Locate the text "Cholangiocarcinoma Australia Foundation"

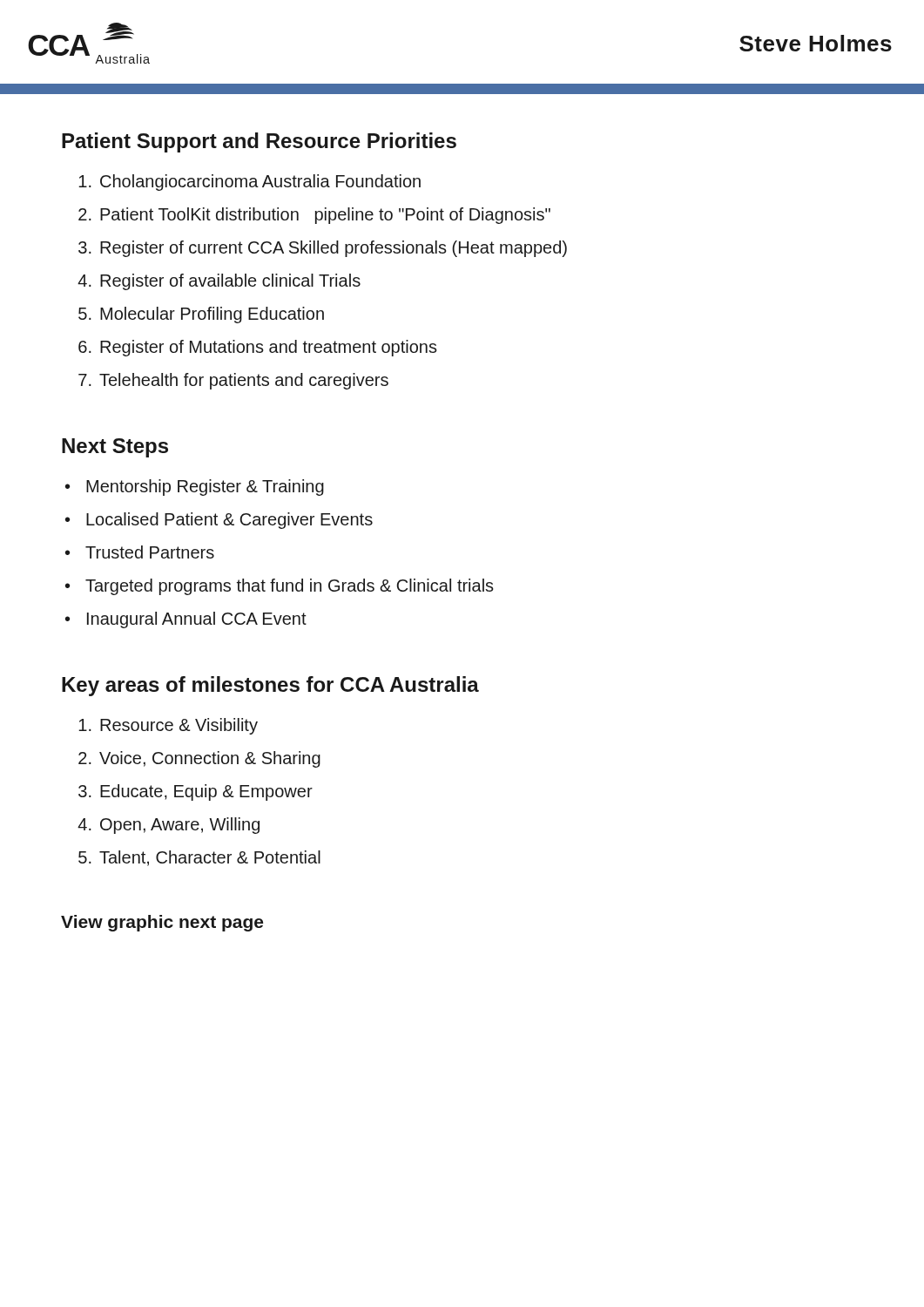click(260, 181)
